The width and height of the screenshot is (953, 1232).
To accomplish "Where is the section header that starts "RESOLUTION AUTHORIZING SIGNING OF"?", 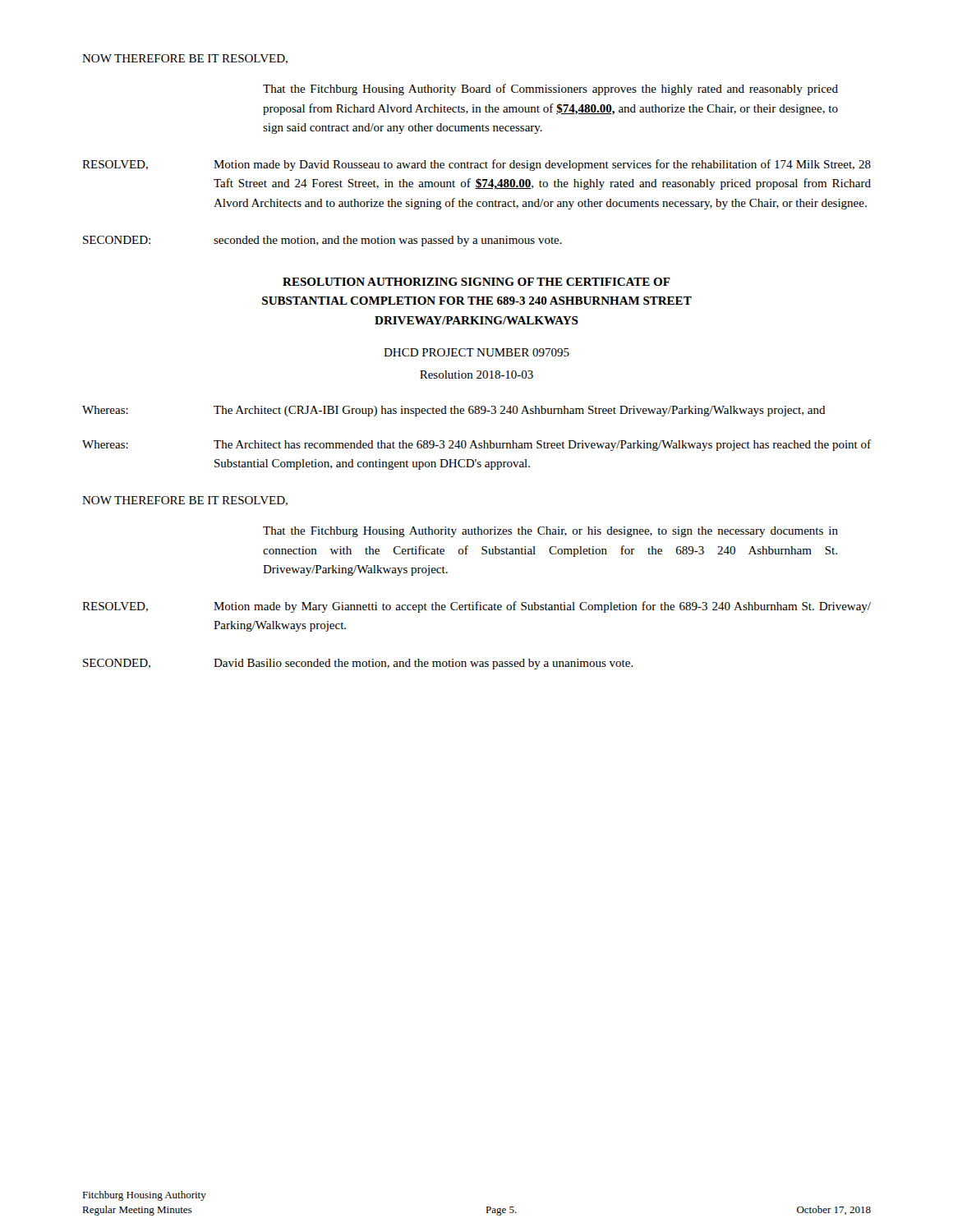I will [x=476, y=301].
